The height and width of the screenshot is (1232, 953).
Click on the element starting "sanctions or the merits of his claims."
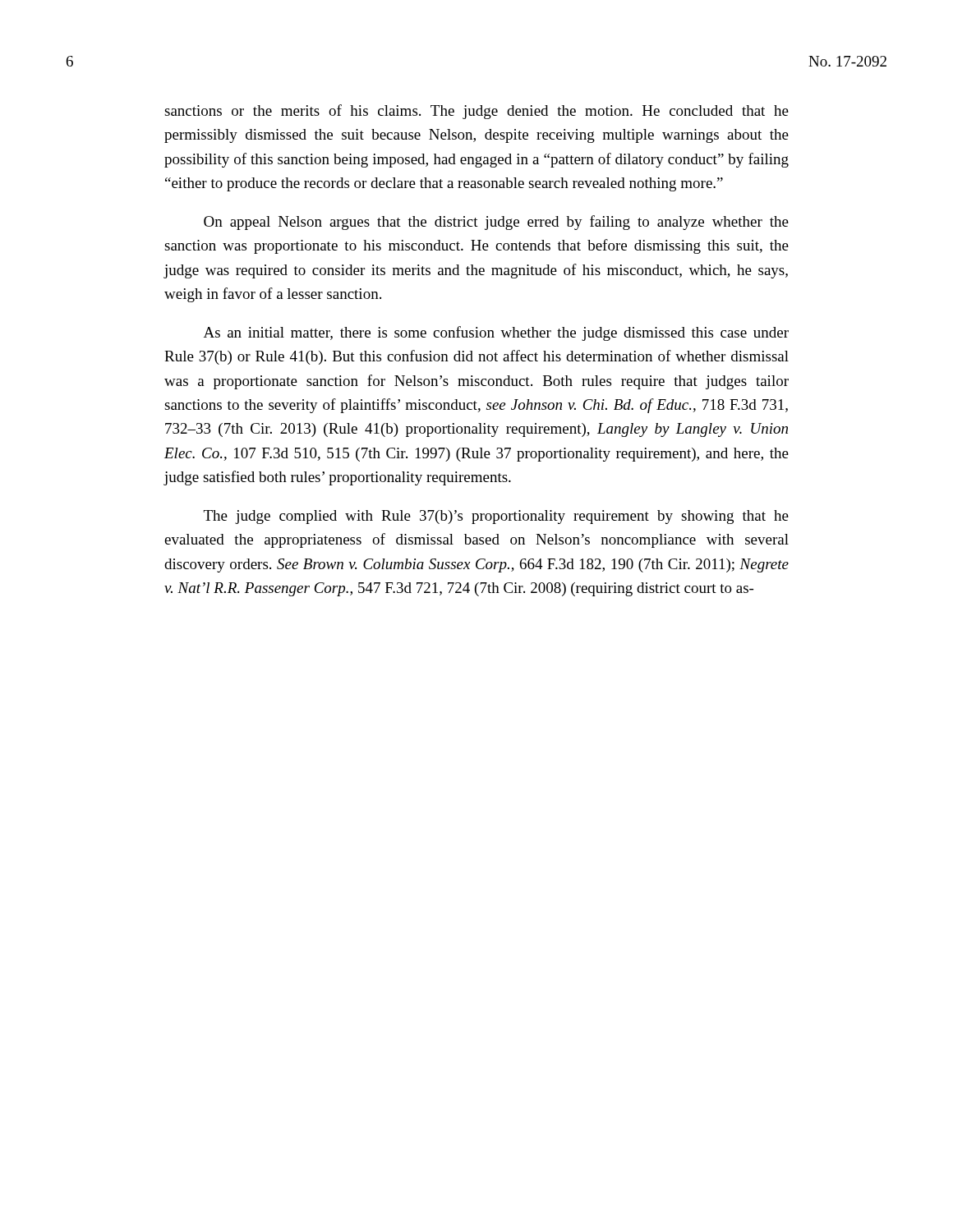tap(476, 349)
